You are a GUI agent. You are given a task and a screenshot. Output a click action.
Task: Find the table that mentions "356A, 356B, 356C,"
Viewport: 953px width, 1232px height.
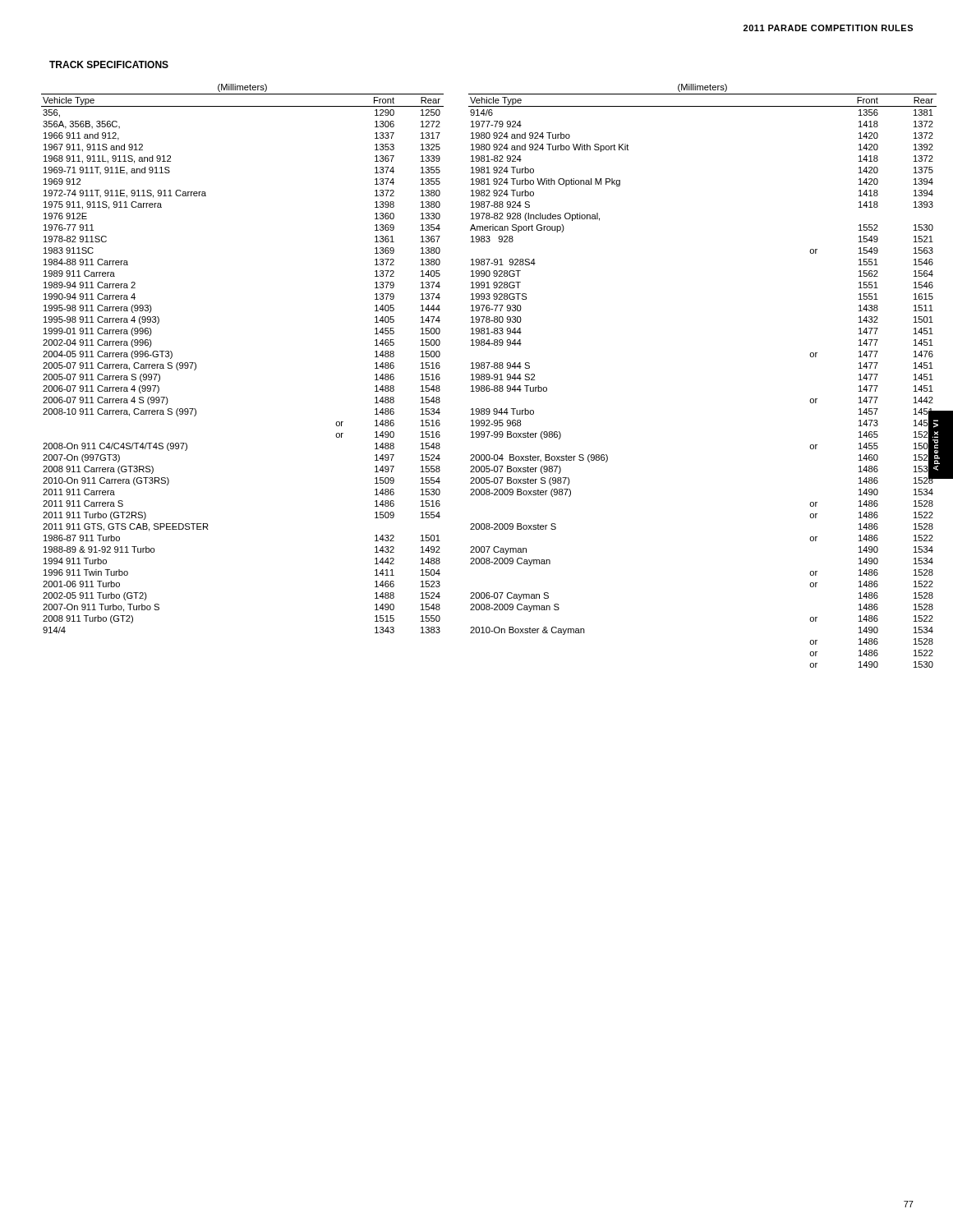click(x=479, y=376)
